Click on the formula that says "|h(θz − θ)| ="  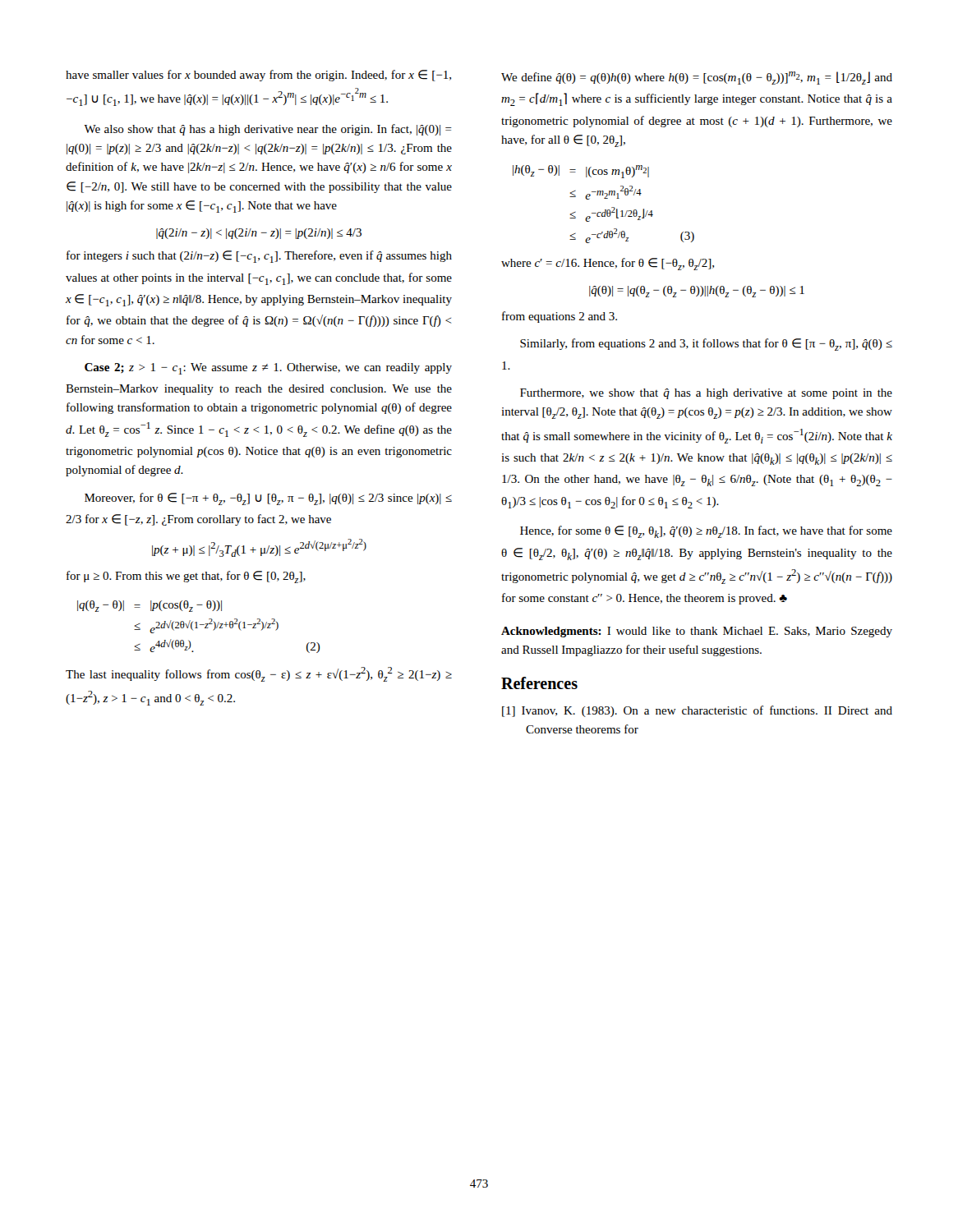(603, 204)
